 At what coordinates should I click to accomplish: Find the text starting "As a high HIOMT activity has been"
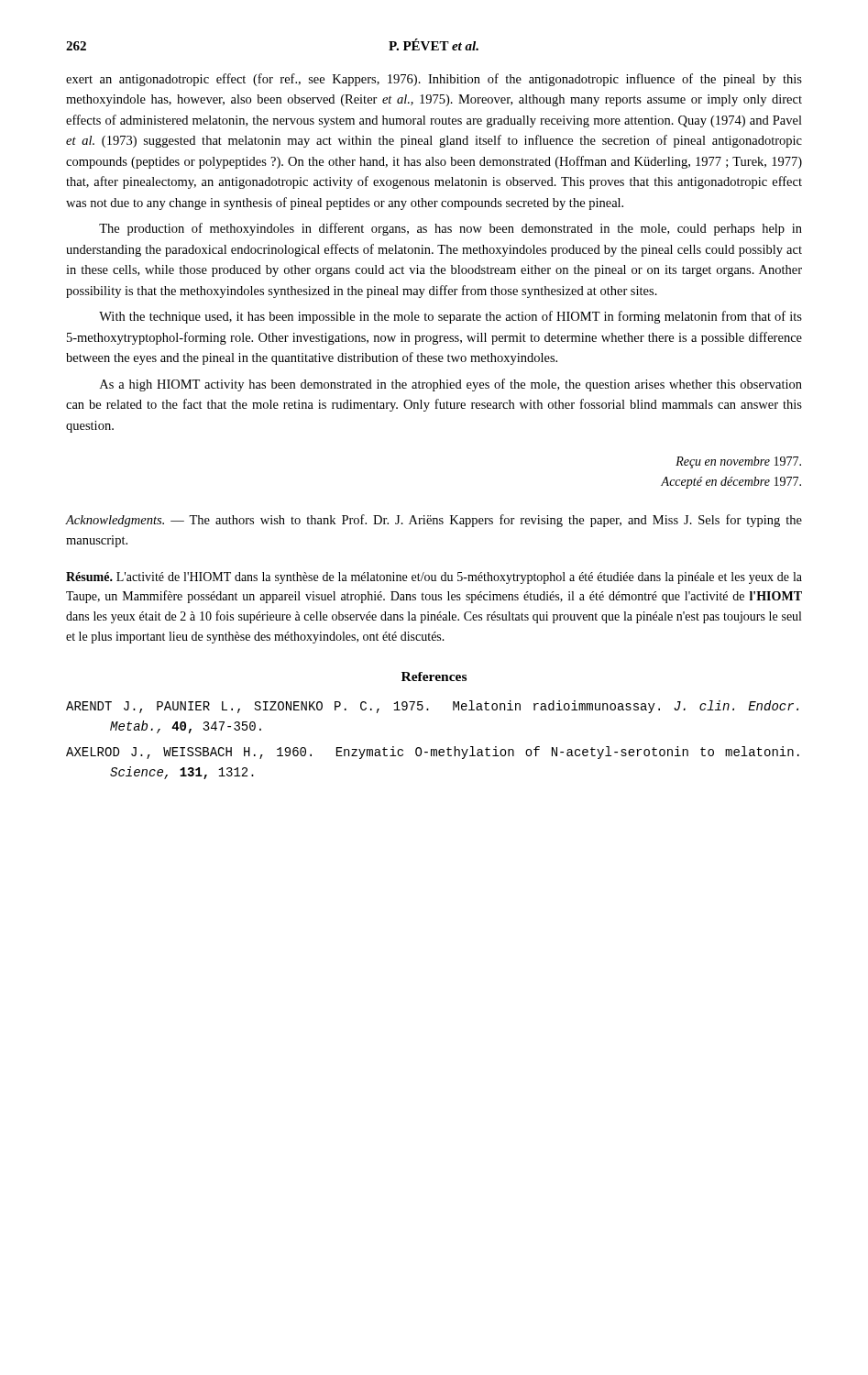click(x=434, y=404)
